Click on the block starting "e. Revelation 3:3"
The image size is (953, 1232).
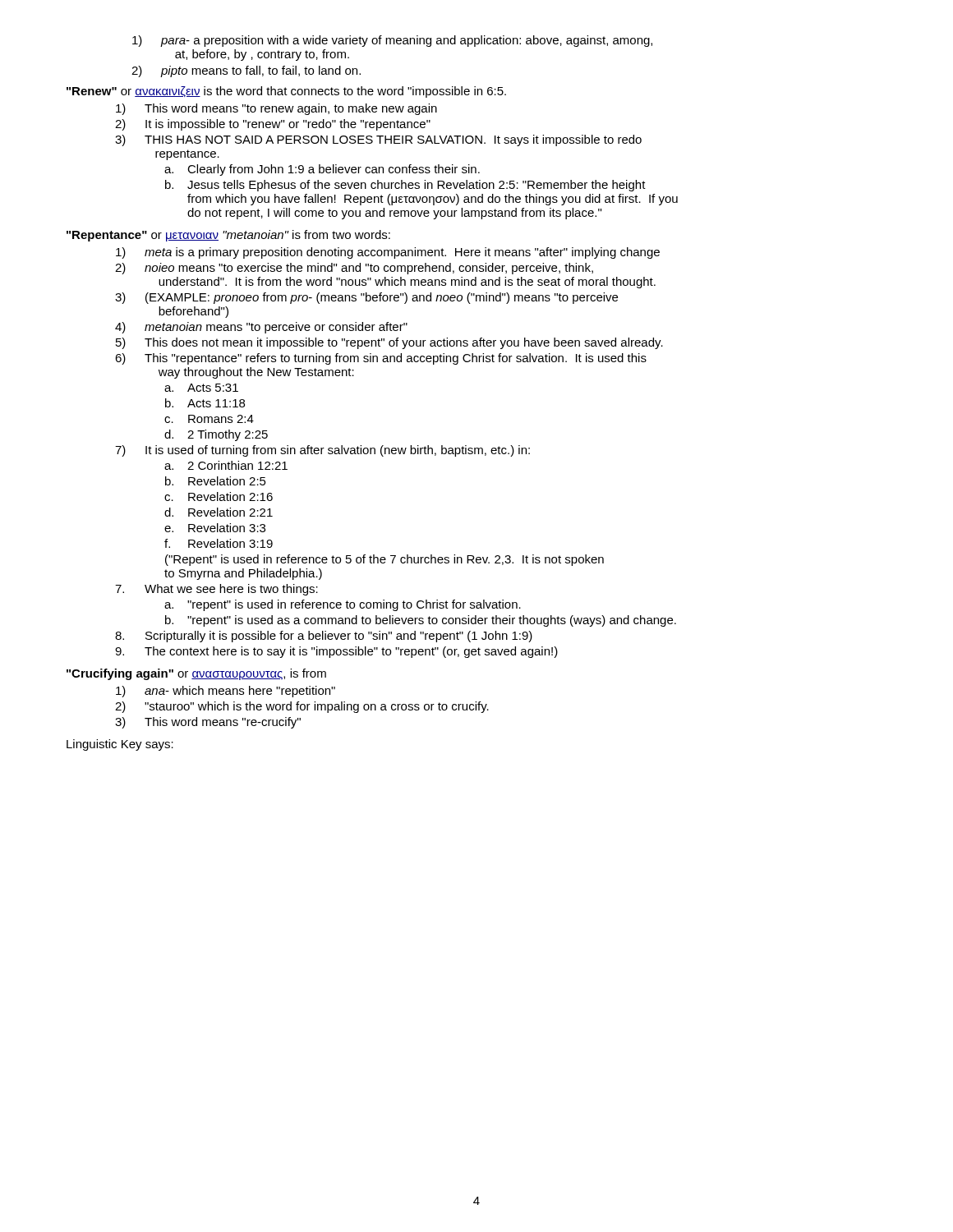pyautogui.click(x=215, y=528)
